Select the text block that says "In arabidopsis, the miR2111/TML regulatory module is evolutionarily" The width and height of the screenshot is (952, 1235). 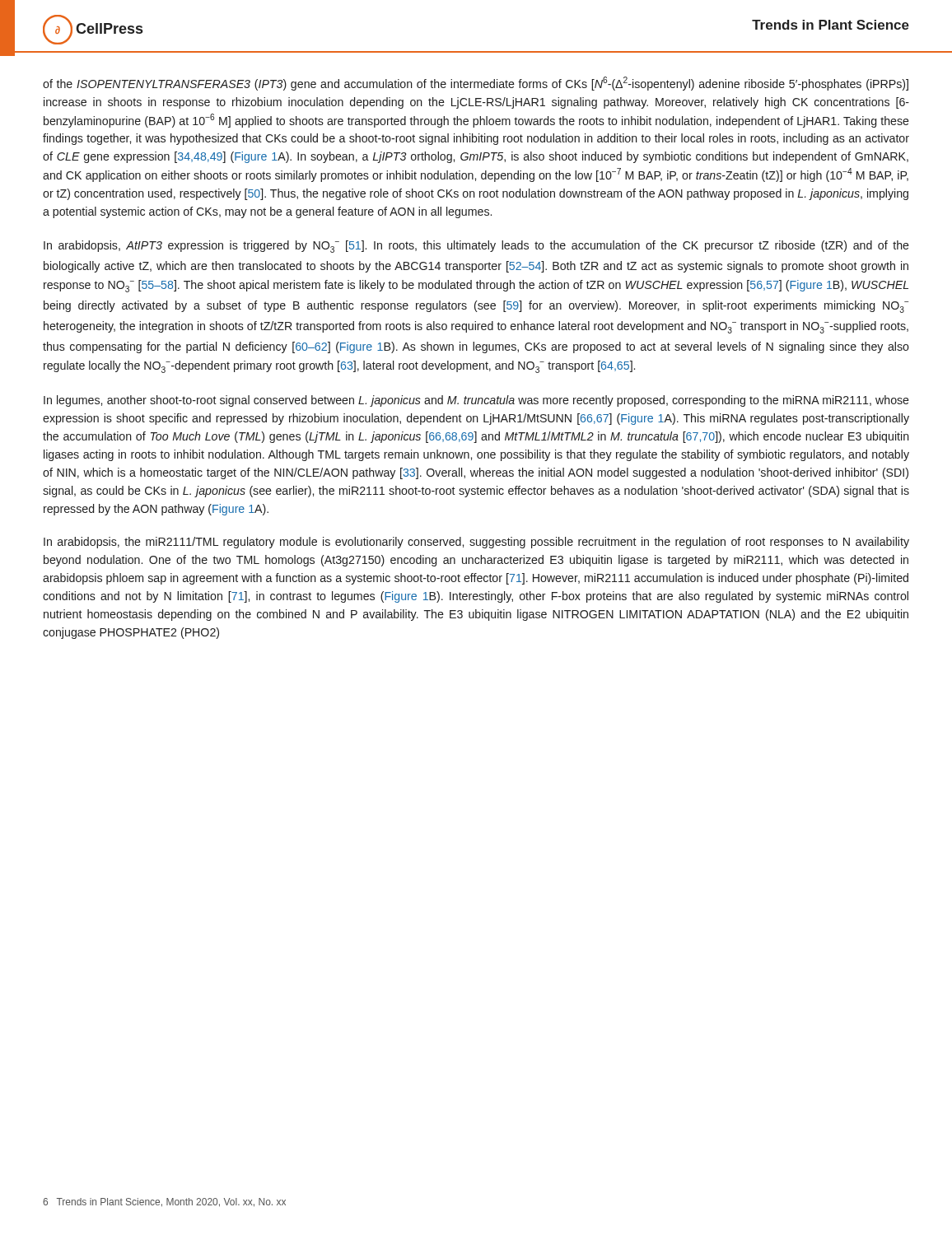pos(476,587)
